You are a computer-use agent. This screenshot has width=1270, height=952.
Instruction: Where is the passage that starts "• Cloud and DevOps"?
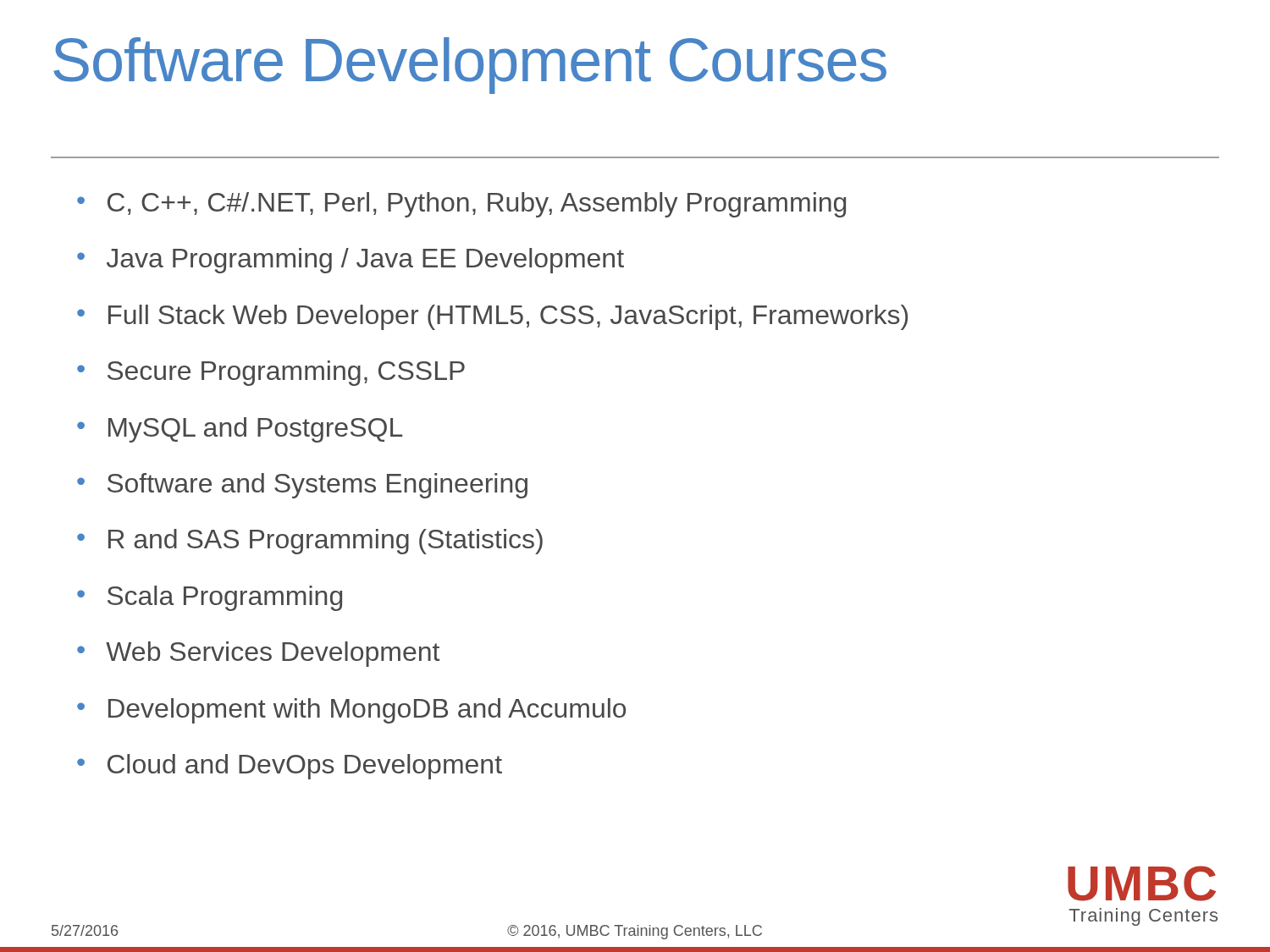point(289,763)
